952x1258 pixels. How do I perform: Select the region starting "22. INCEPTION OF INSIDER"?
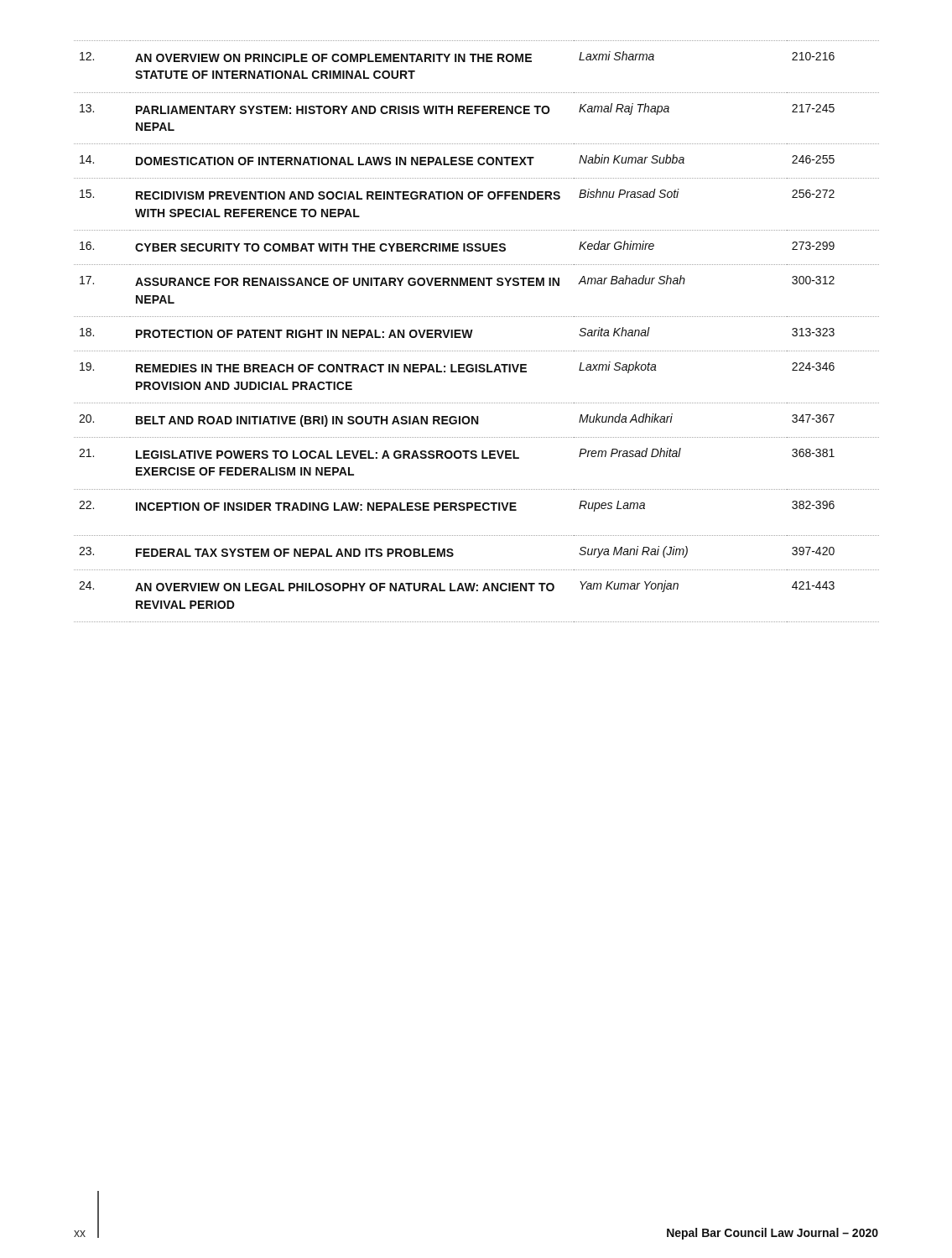[x=476, y=506]
